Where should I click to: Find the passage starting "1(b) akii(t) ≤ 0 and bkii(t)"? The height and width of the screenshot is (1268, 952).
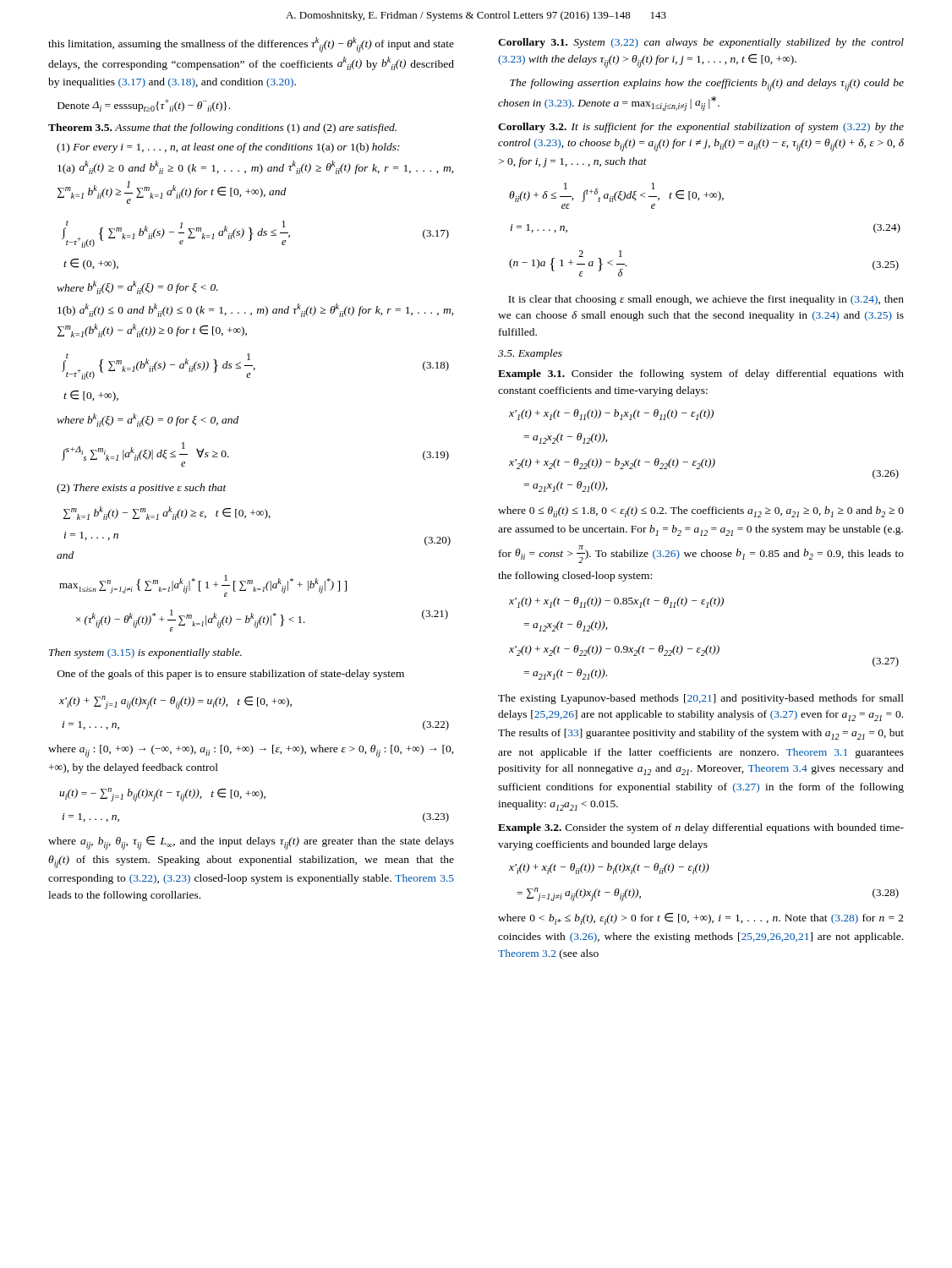(x=255, y=320)
